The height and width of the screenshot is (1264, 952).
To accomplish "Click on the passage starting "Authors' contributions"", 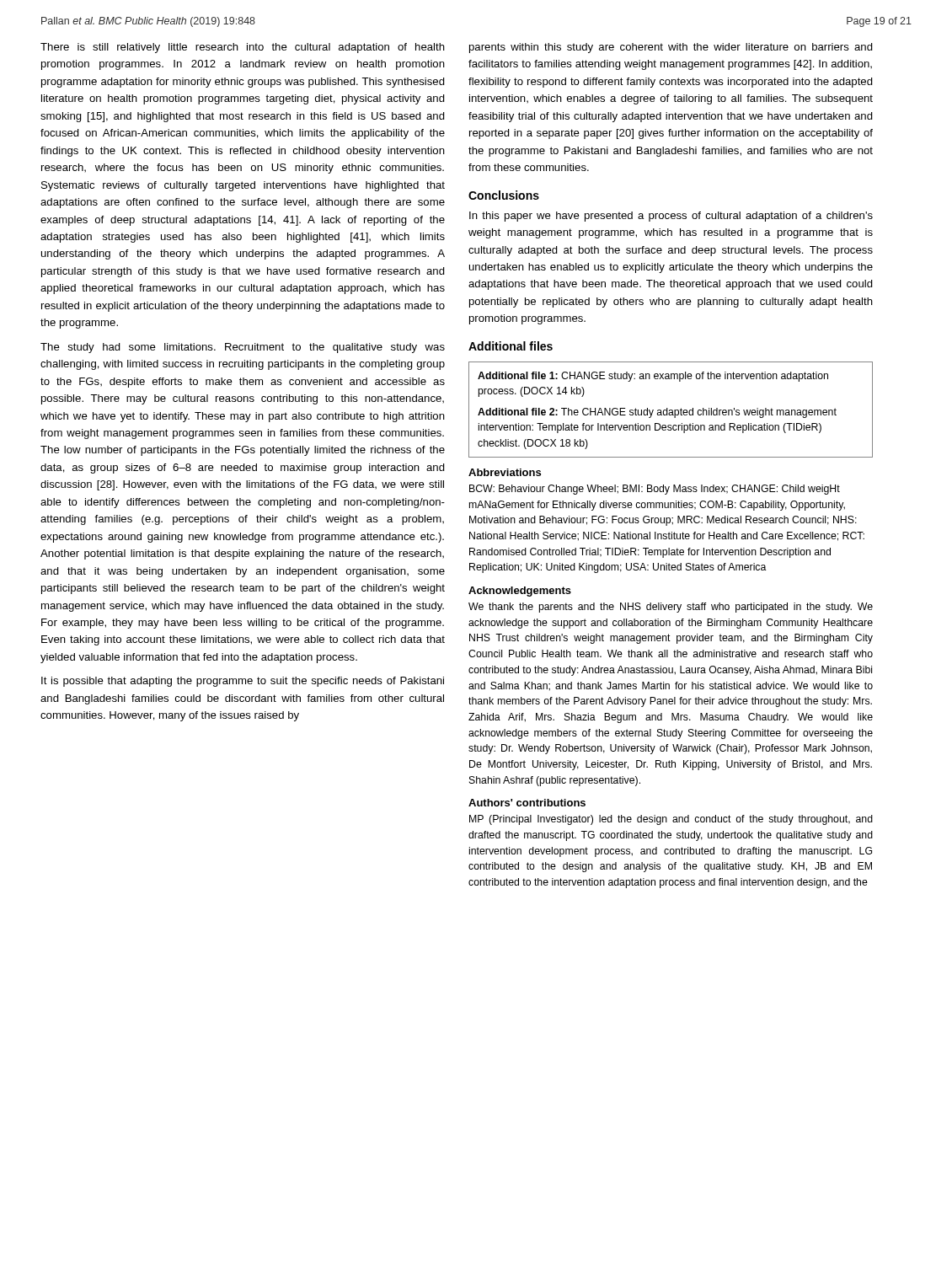I will click(x=527, y=803).
